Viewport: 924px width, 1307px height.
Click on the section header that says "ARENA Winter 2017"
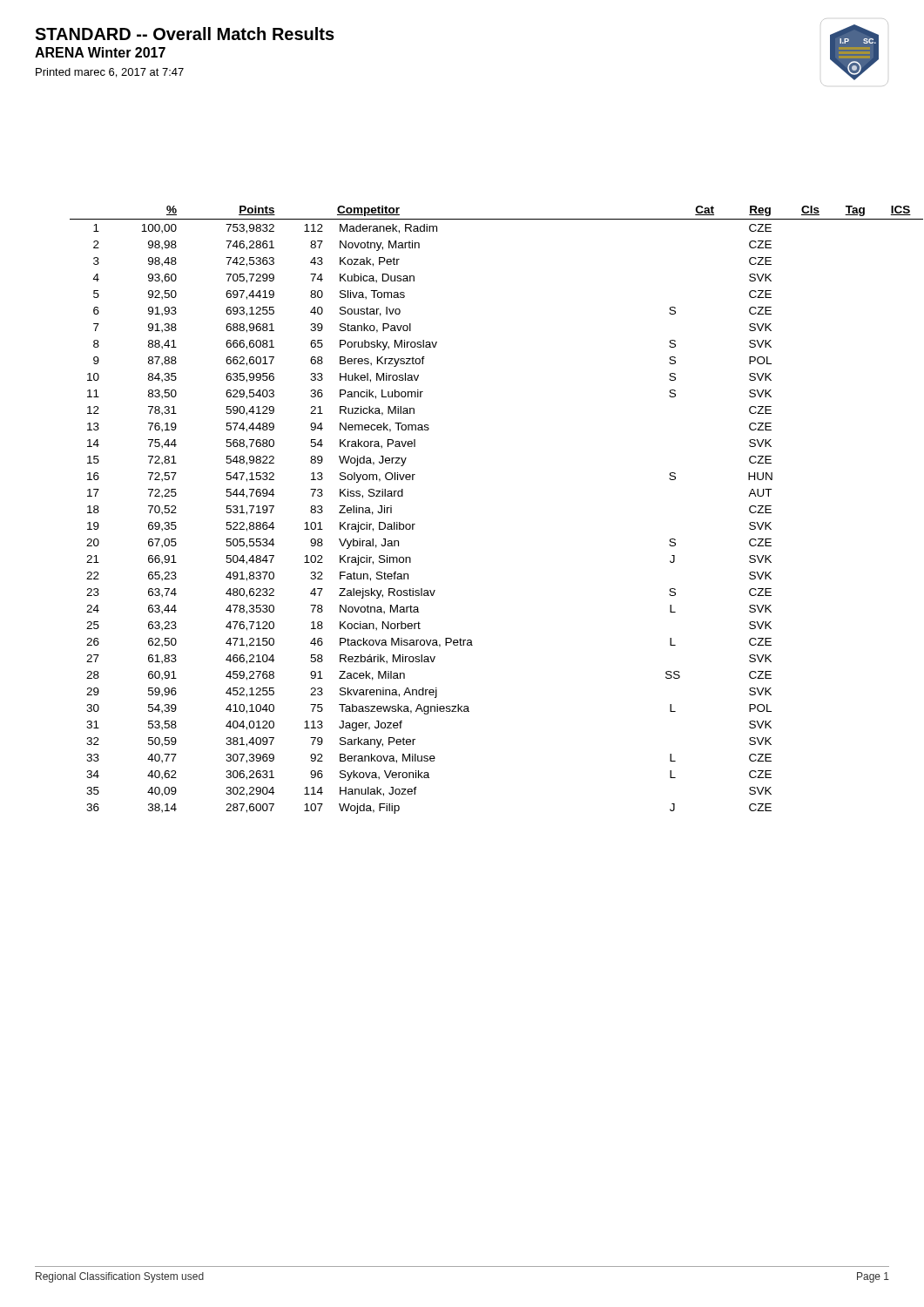click(x=100, y=53)
